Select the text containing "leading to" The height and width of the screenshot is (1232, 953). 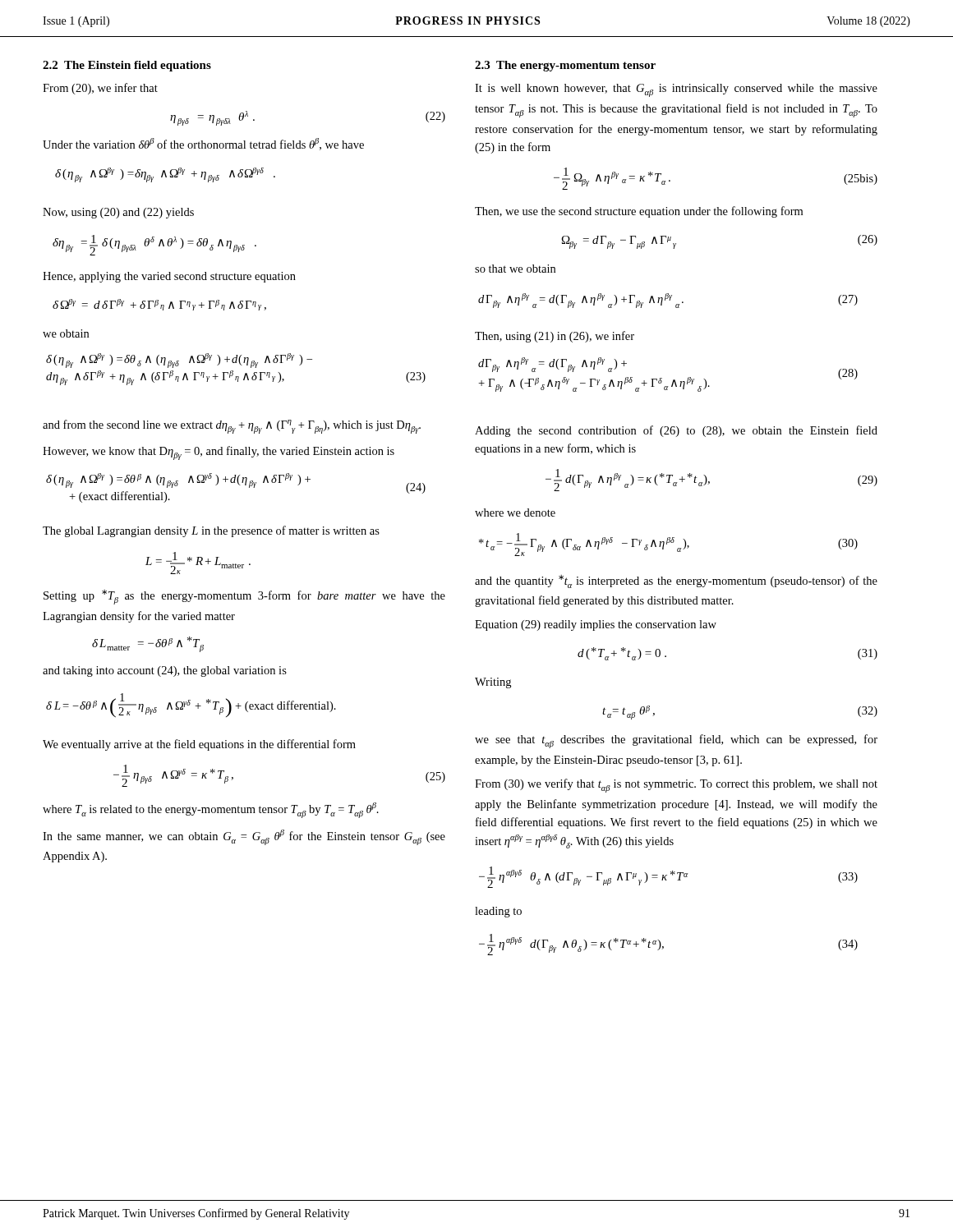(x=499, y=911)
